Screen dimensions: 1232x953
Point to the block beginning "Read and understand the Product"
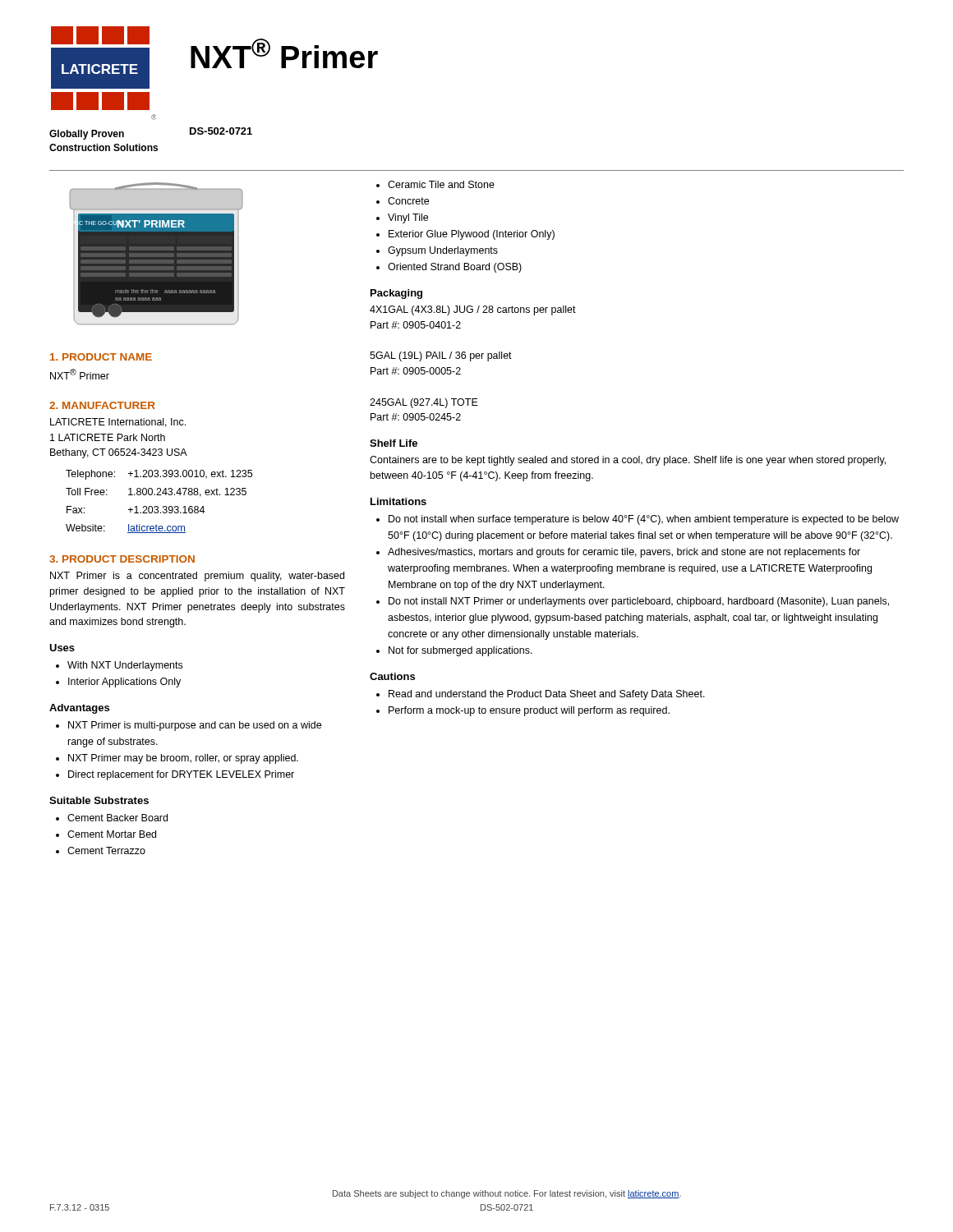click(x=546, y=694)
